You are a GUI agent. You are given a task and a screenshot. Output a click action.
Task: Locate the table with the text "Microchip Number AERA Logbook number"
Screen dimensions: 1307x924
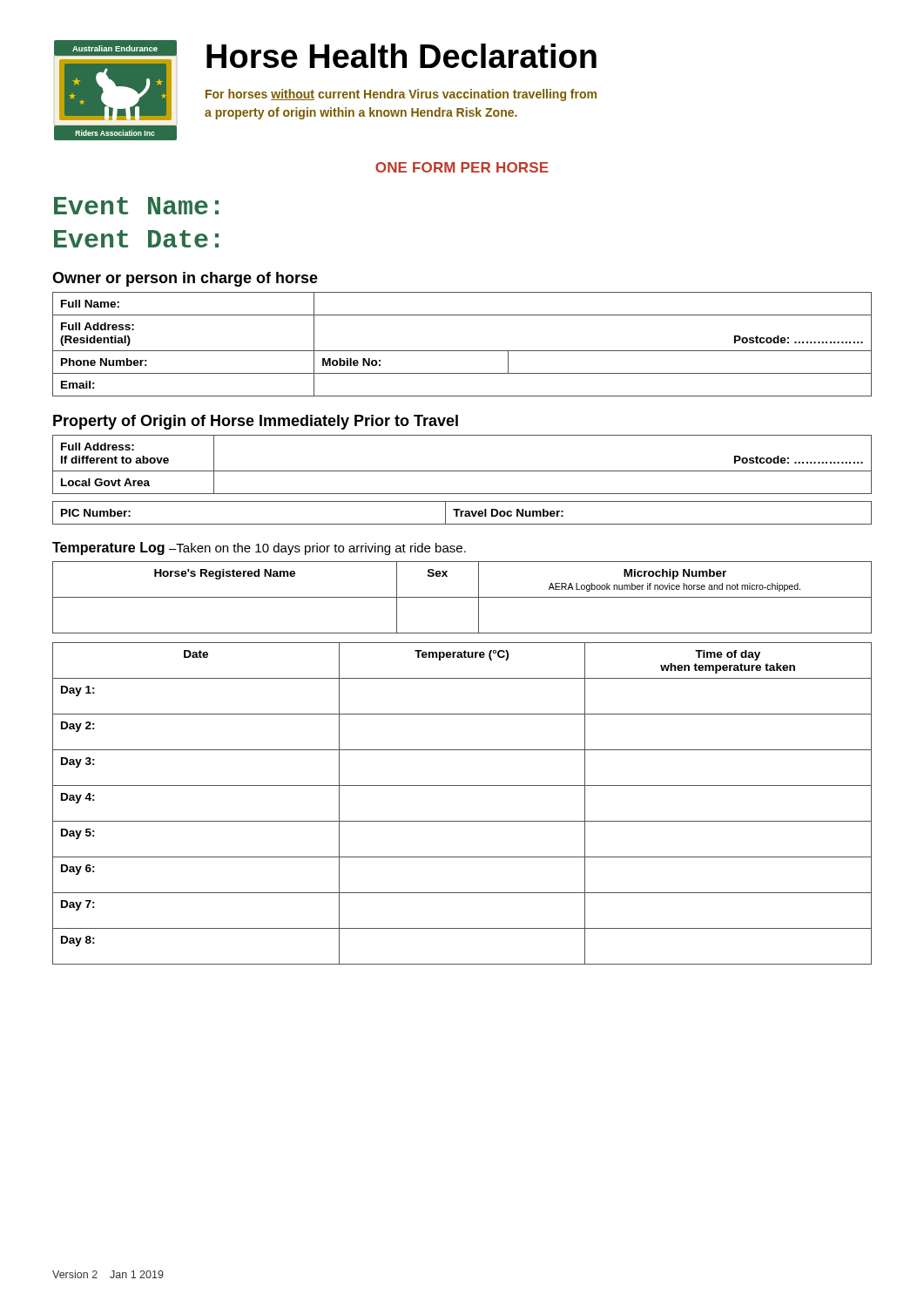[x=462, y=597]
